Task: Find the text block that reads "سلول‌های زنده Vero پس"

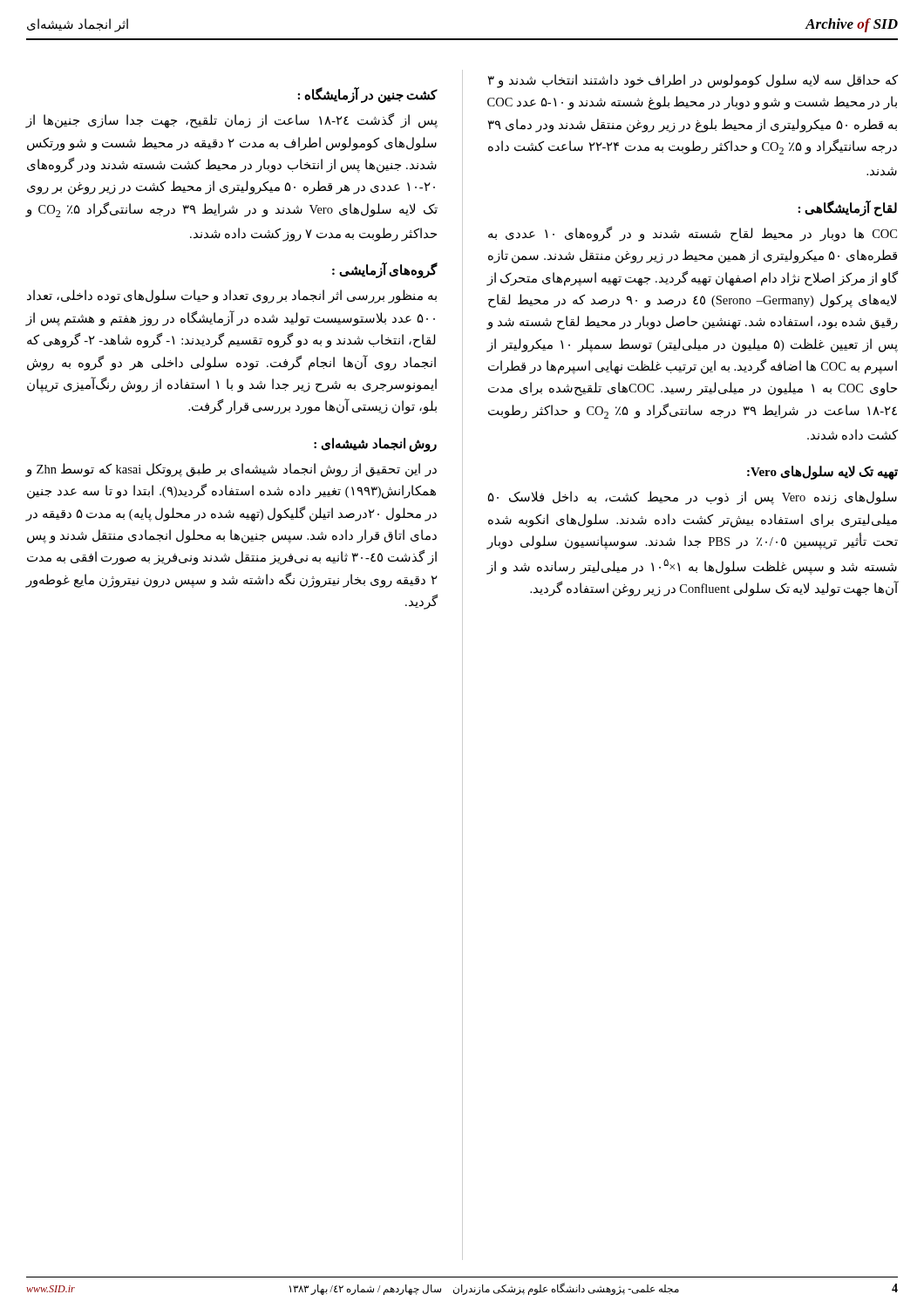Action: point(692,543)
